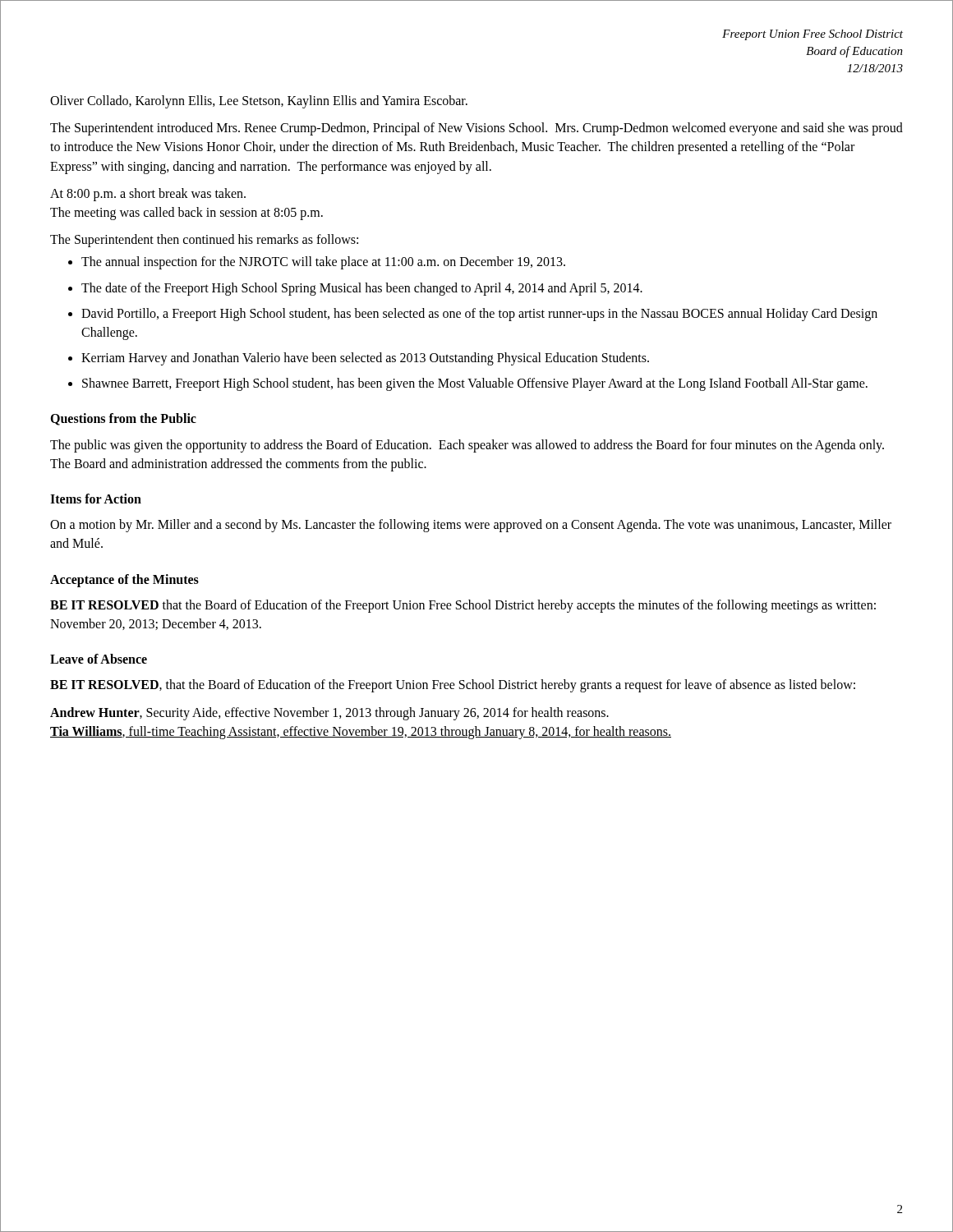Screen dimensions: 1232x953
Task: Find the element starting "BE IT RESOLVED that the"
Action: click(x=463, y=614)
